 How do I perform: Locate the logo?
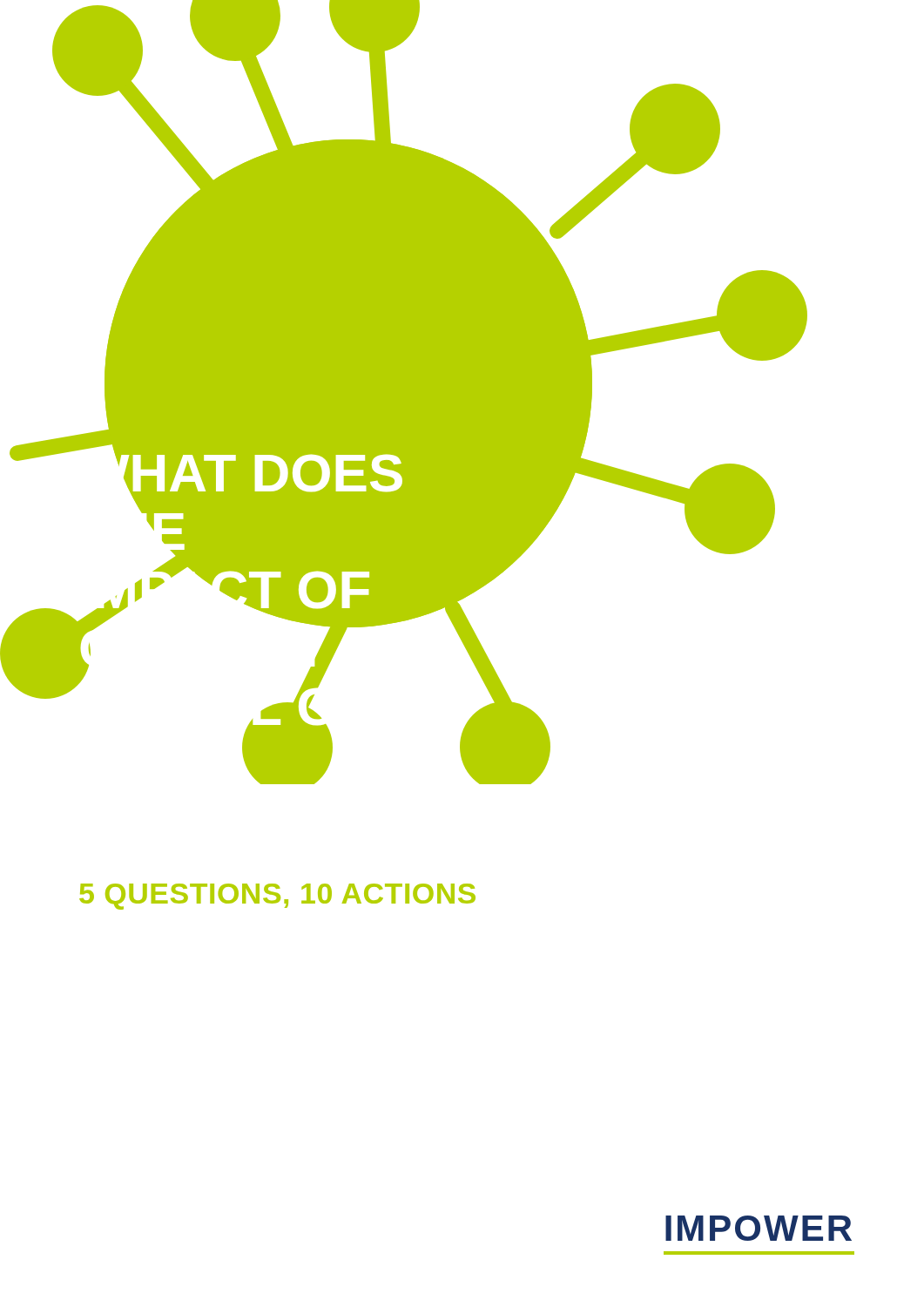point(759,1231)
